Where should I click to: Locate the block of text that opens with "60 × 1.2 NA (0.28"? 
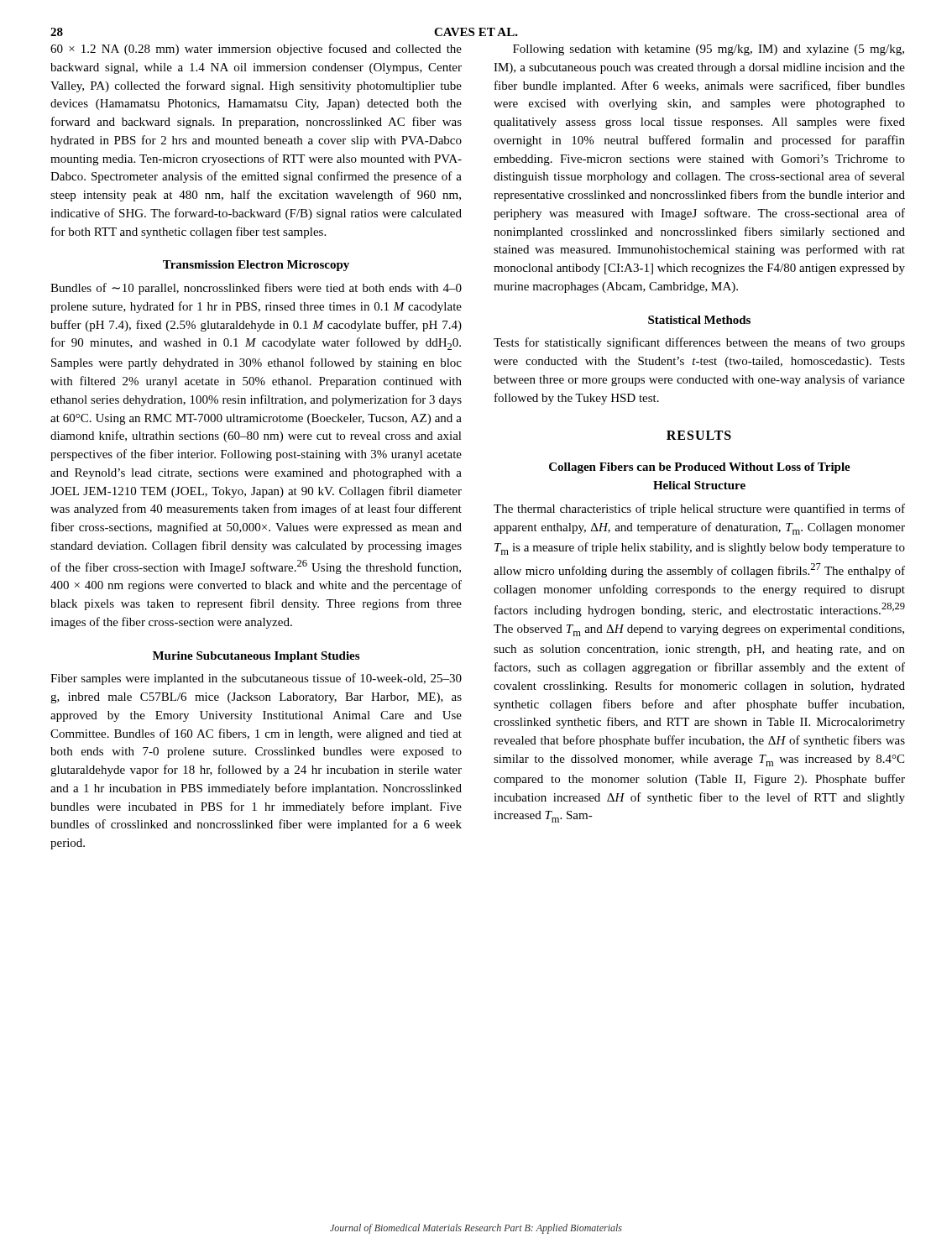[x=256, y=141]
